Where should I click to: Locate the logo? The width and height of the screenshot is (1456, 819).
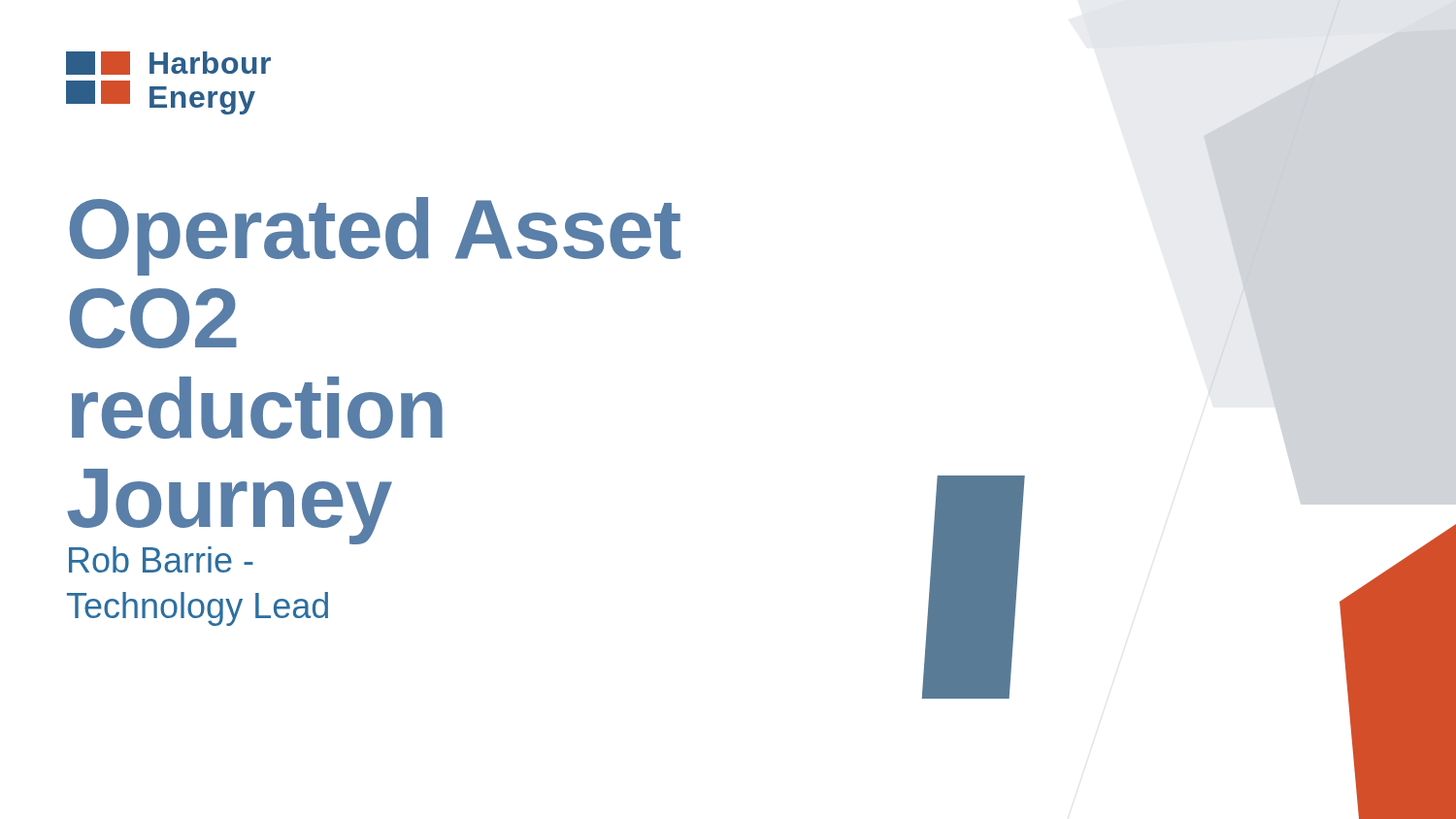[169, 81]
